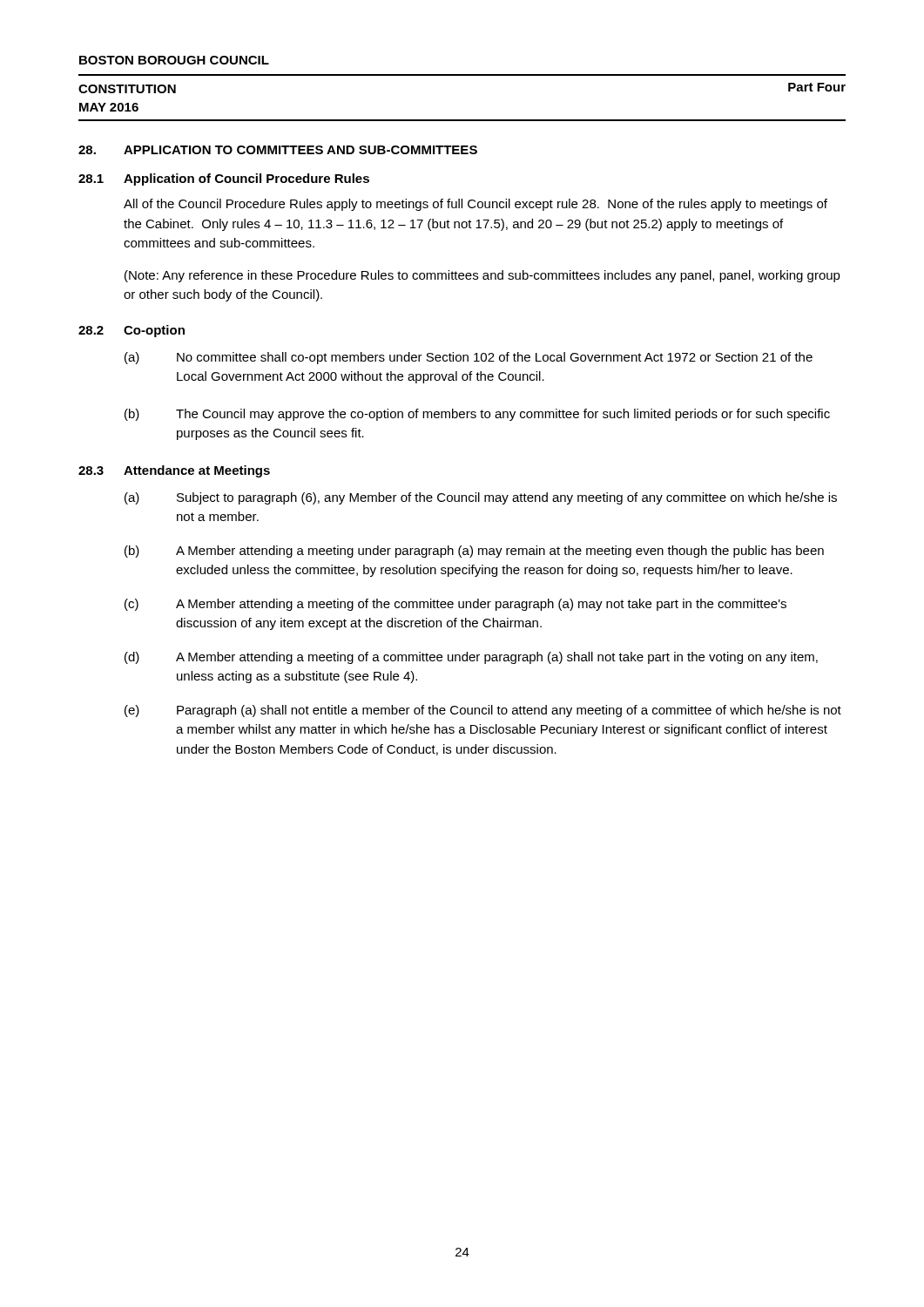Where is the passage that starts "(a) Subject to paragraph (6), any Member"?
Image resolution: width=924 pixels, height=1307 pixels.
pyautogui.click(x=485, y=507)
